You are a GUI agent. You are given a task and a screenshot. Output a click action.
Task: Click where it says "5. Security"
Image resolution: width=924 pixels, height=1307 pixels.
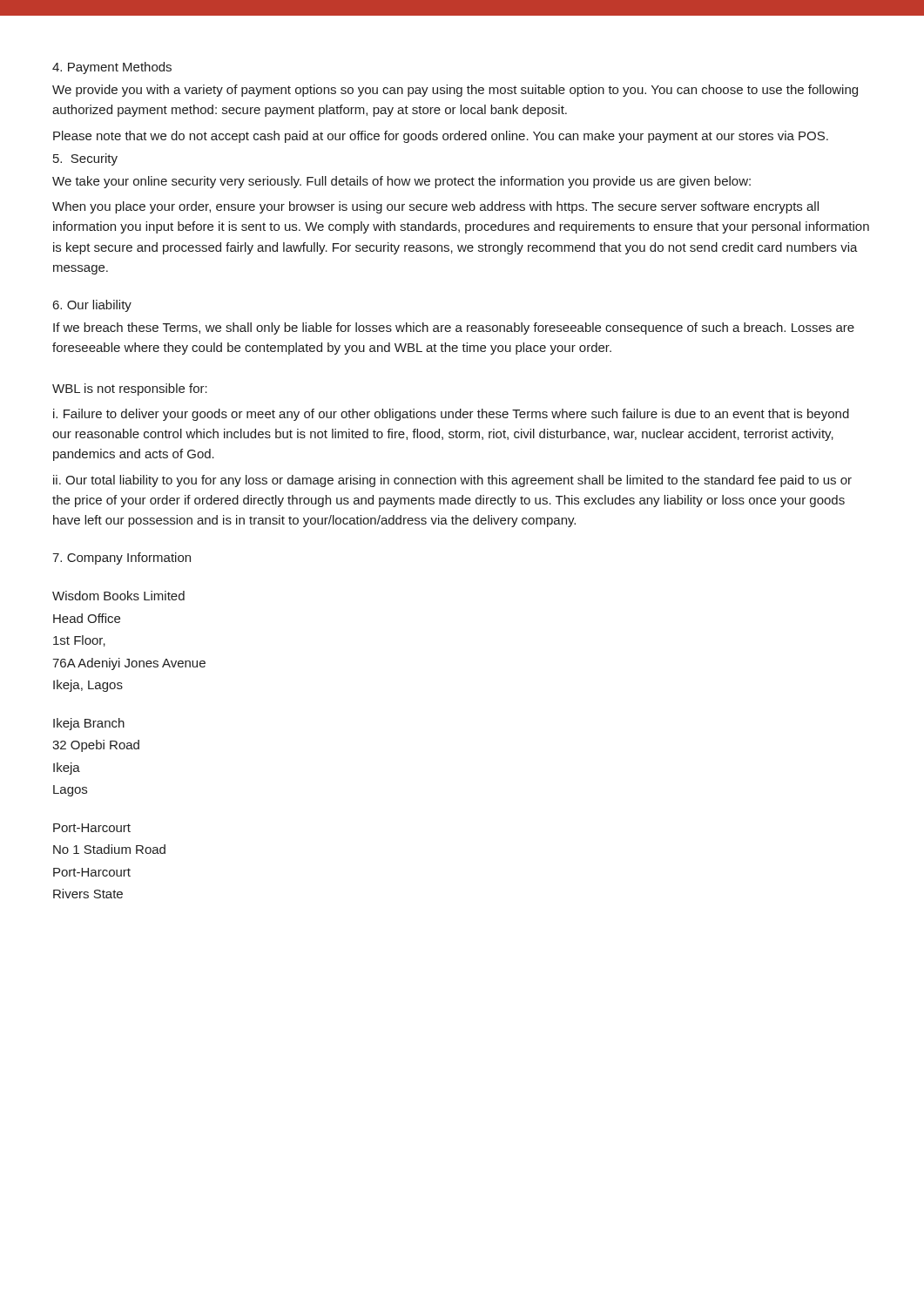pyautogui.click(x=85, y=158)
